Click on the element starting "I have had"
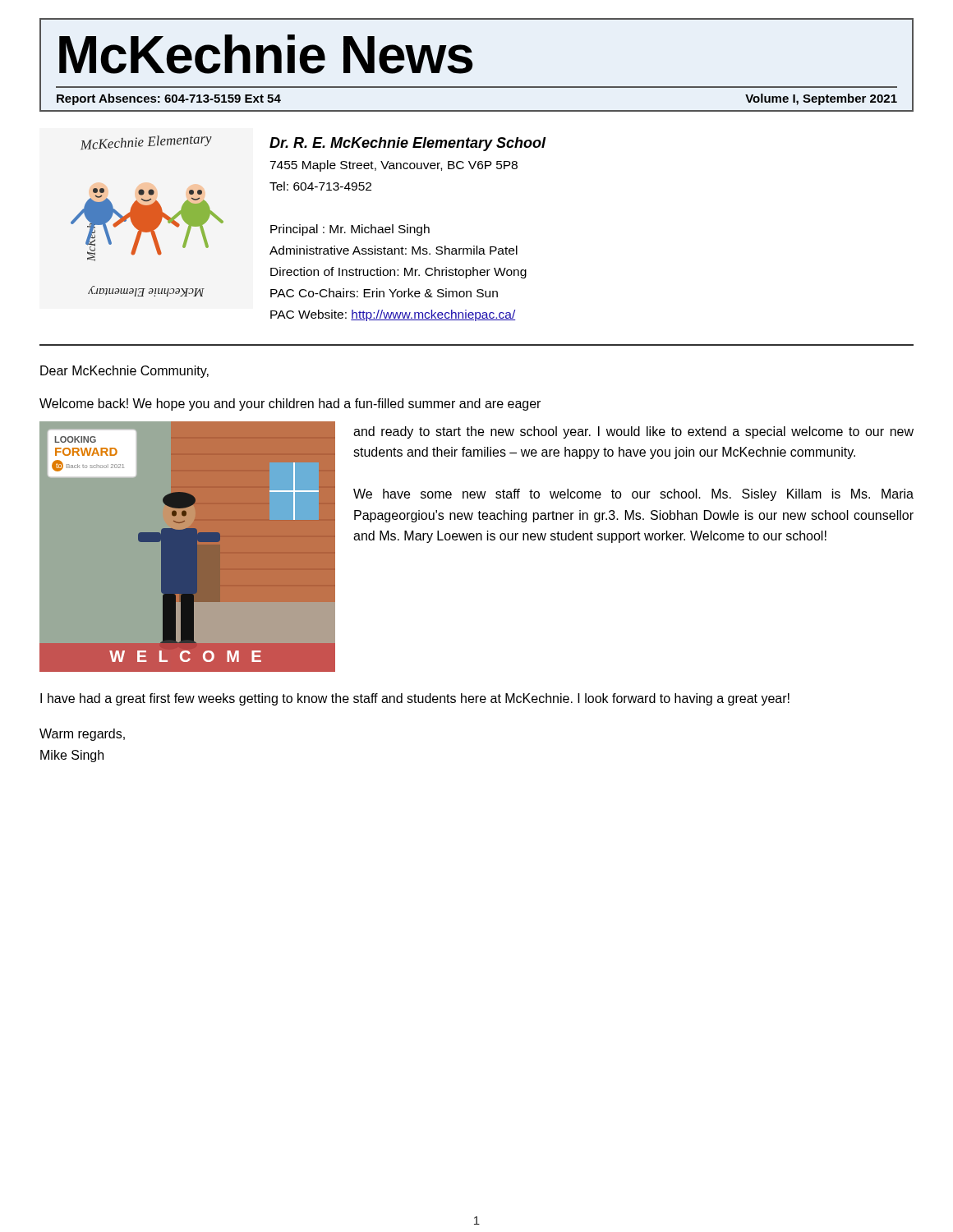This screenshot has width=953, height=1232. [x=415, y=698]
